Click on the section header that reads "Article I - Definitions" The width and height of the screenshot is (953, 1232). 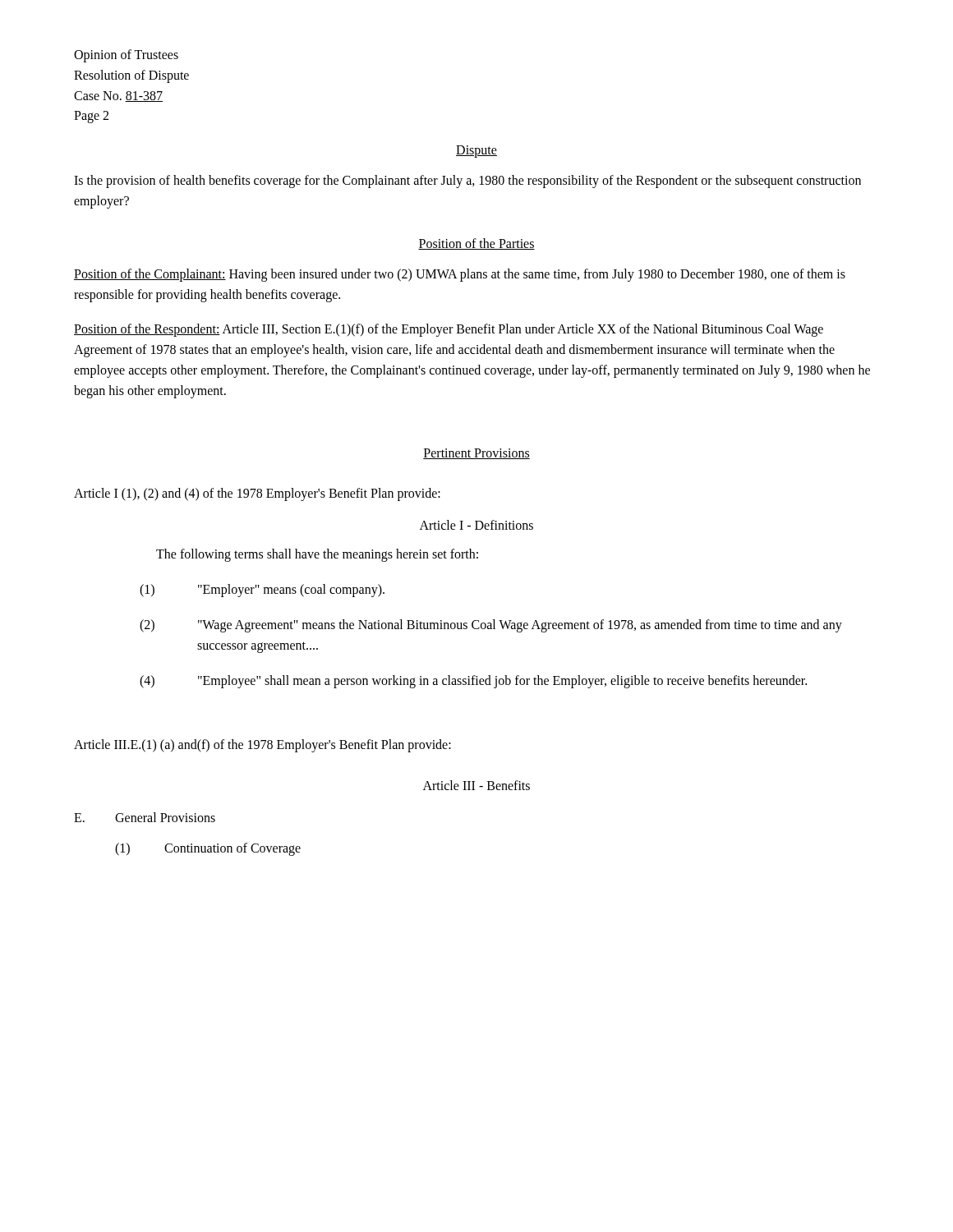click(476, 526)
